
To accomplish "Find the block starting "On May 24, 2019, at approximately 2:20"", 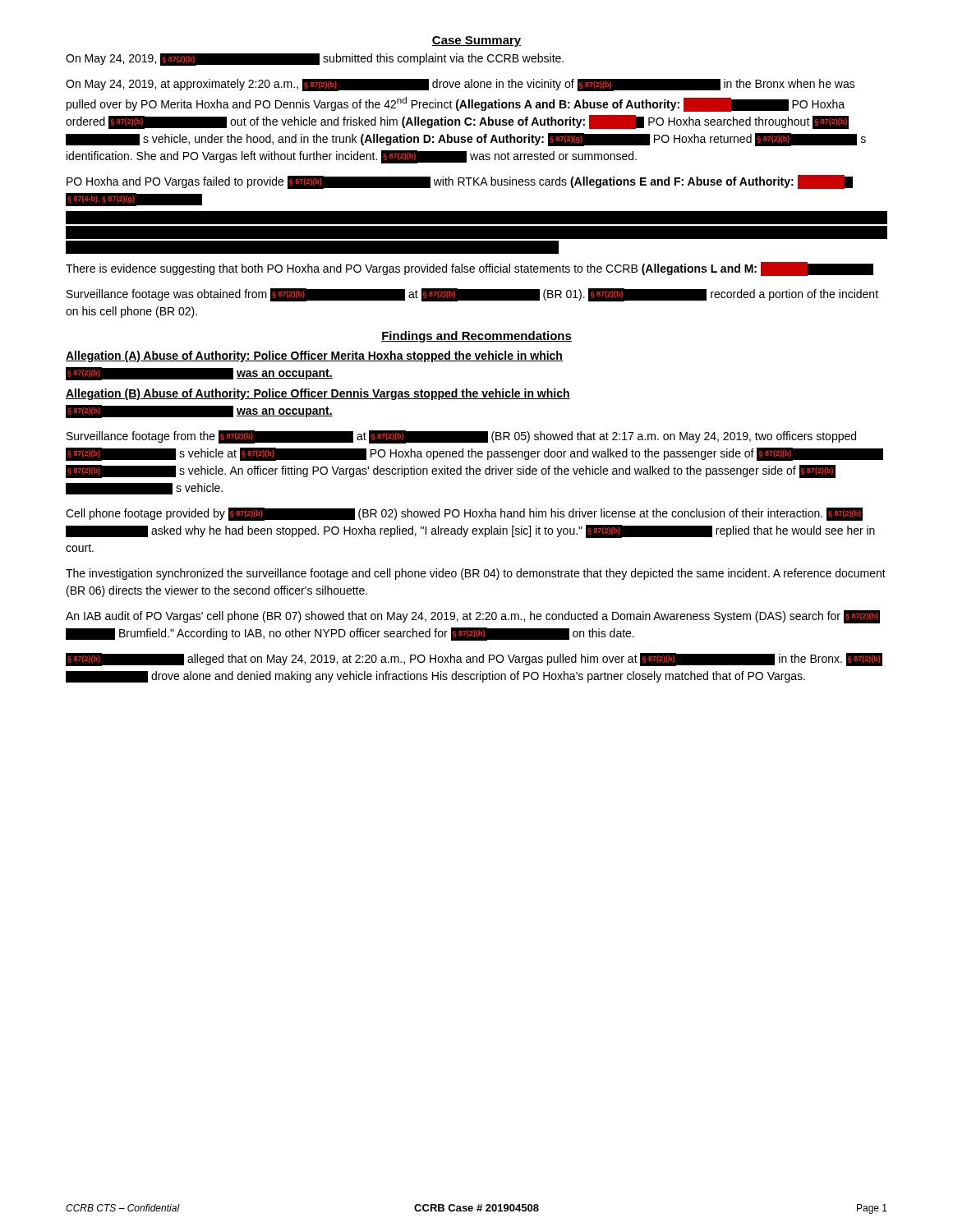I will pyautogui.click(x=466, y=120).
